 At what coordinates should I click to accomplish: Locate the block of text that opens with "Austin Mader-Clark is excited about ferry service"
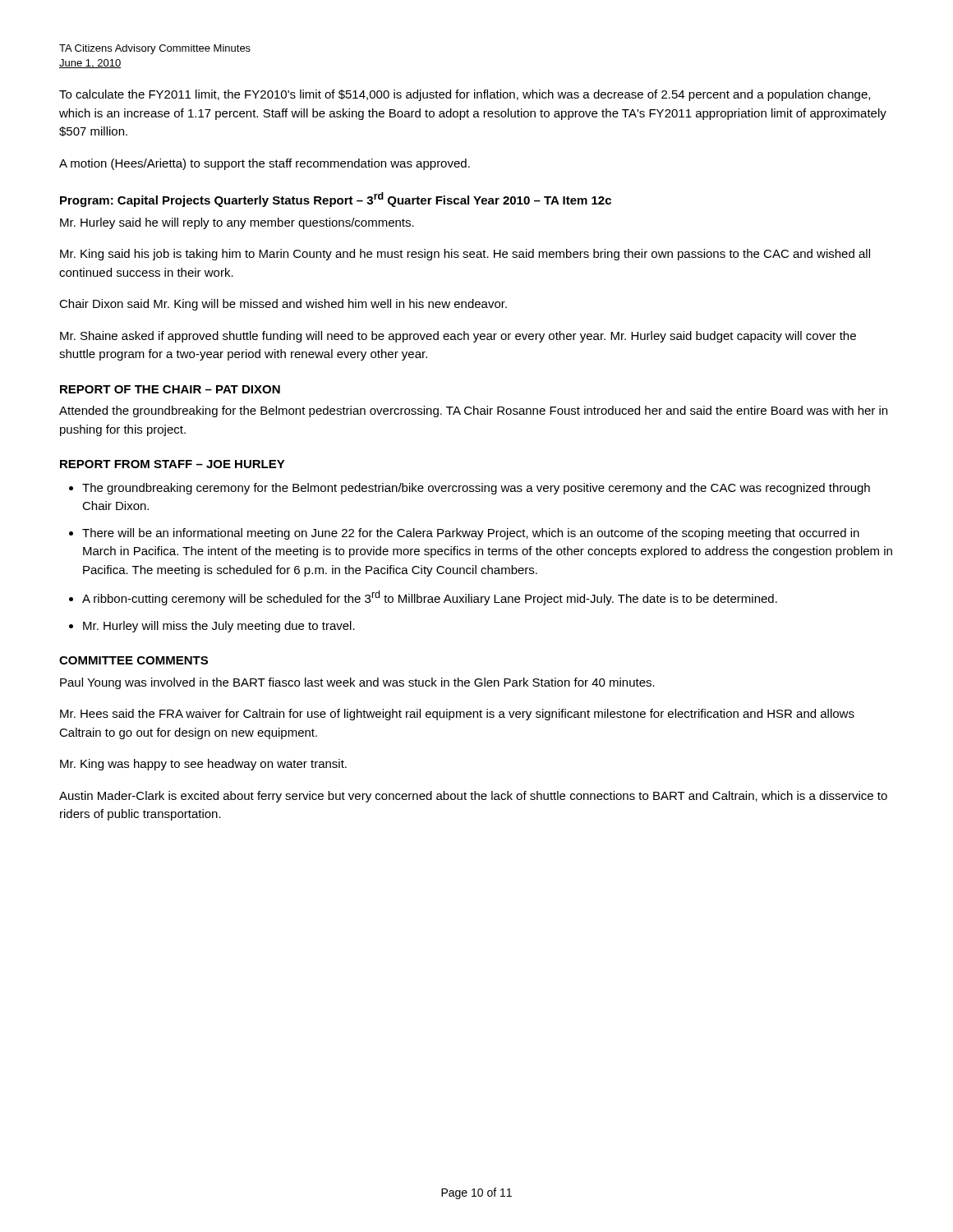click(476, 805)
